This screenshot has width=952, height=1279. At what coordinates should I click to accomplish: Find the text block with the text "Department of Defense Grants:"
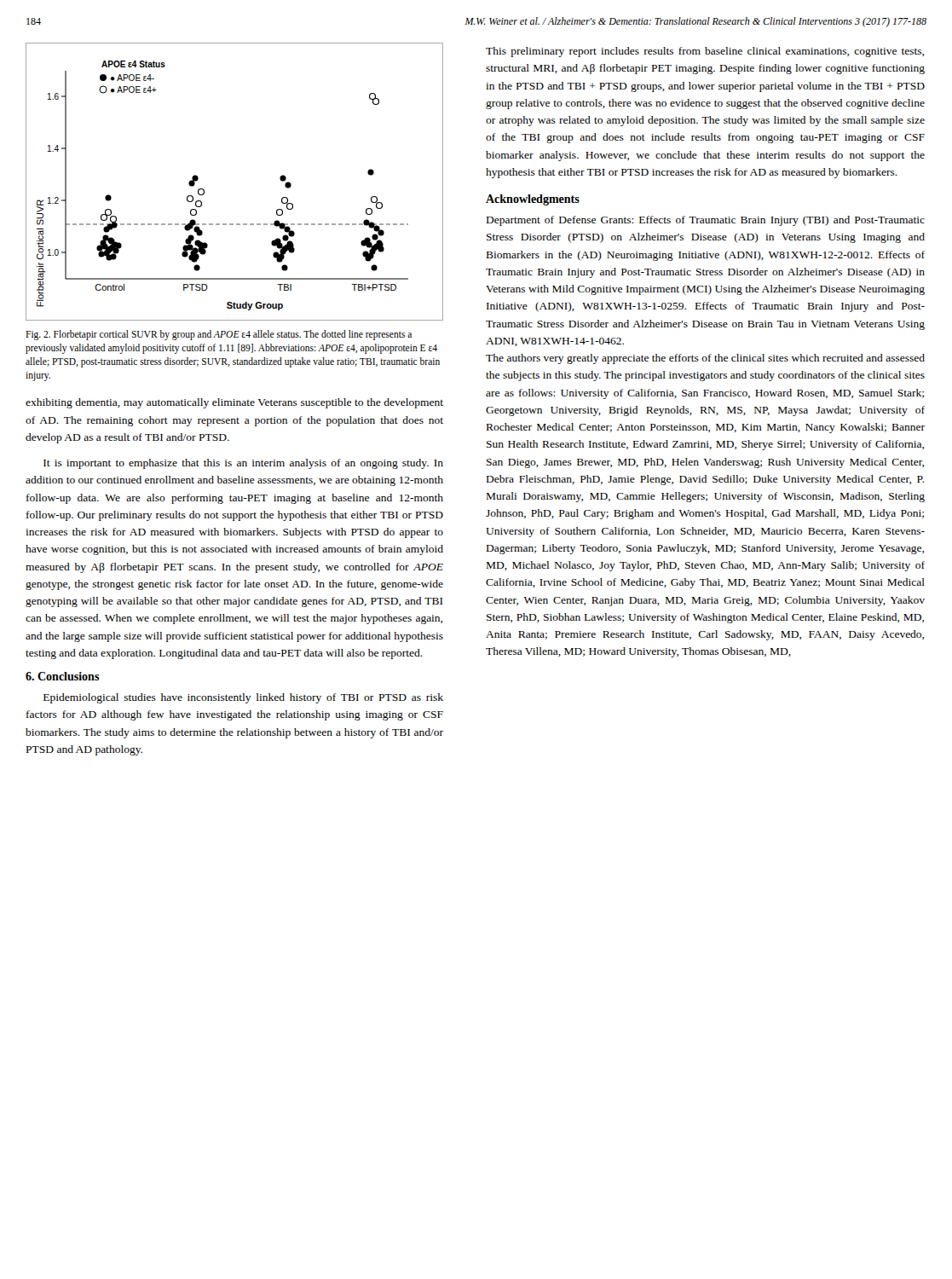(705, 435)
